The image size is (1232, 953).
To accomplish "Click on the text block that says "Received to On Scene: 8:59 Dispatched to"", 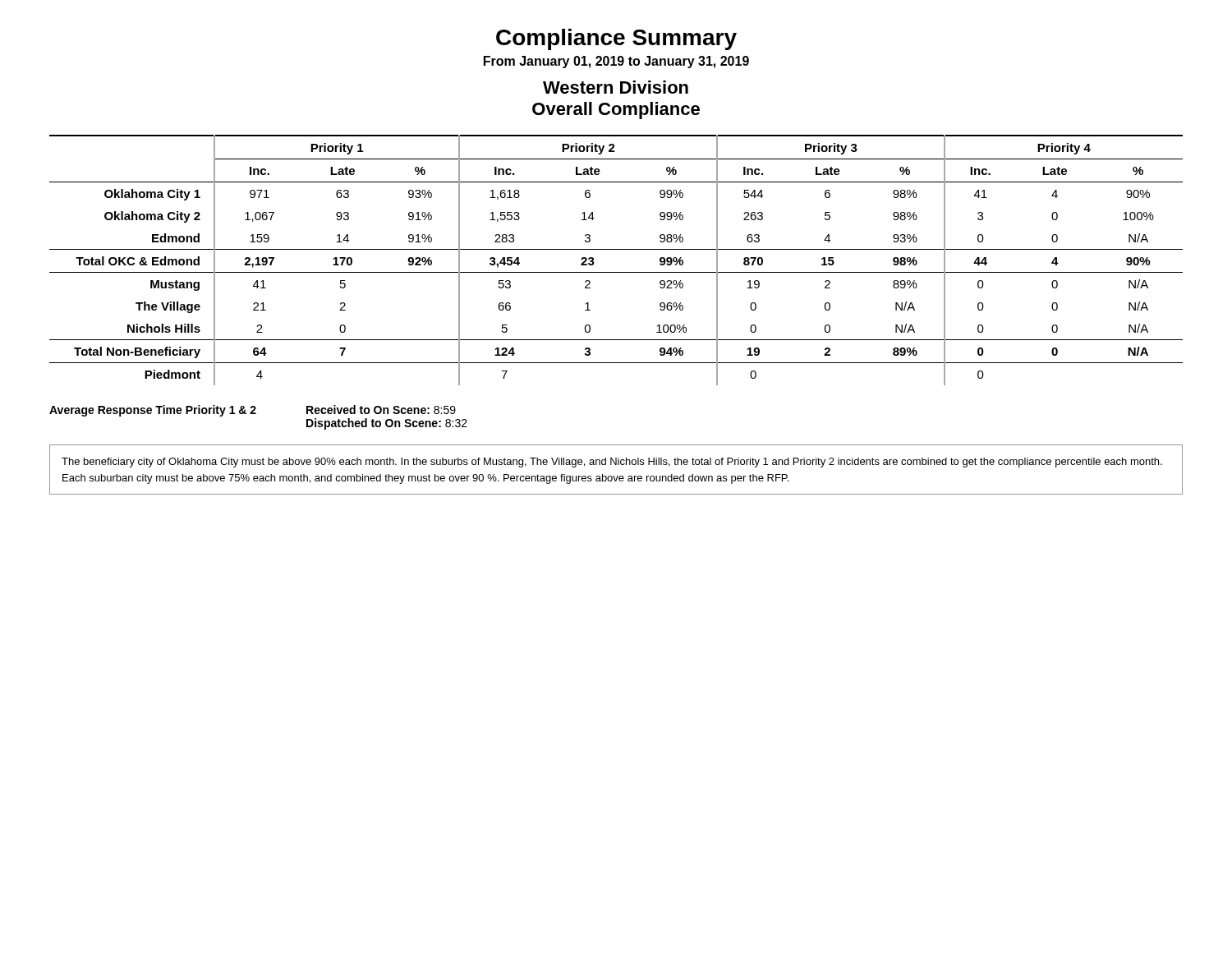I will click(x=386, y=417).
